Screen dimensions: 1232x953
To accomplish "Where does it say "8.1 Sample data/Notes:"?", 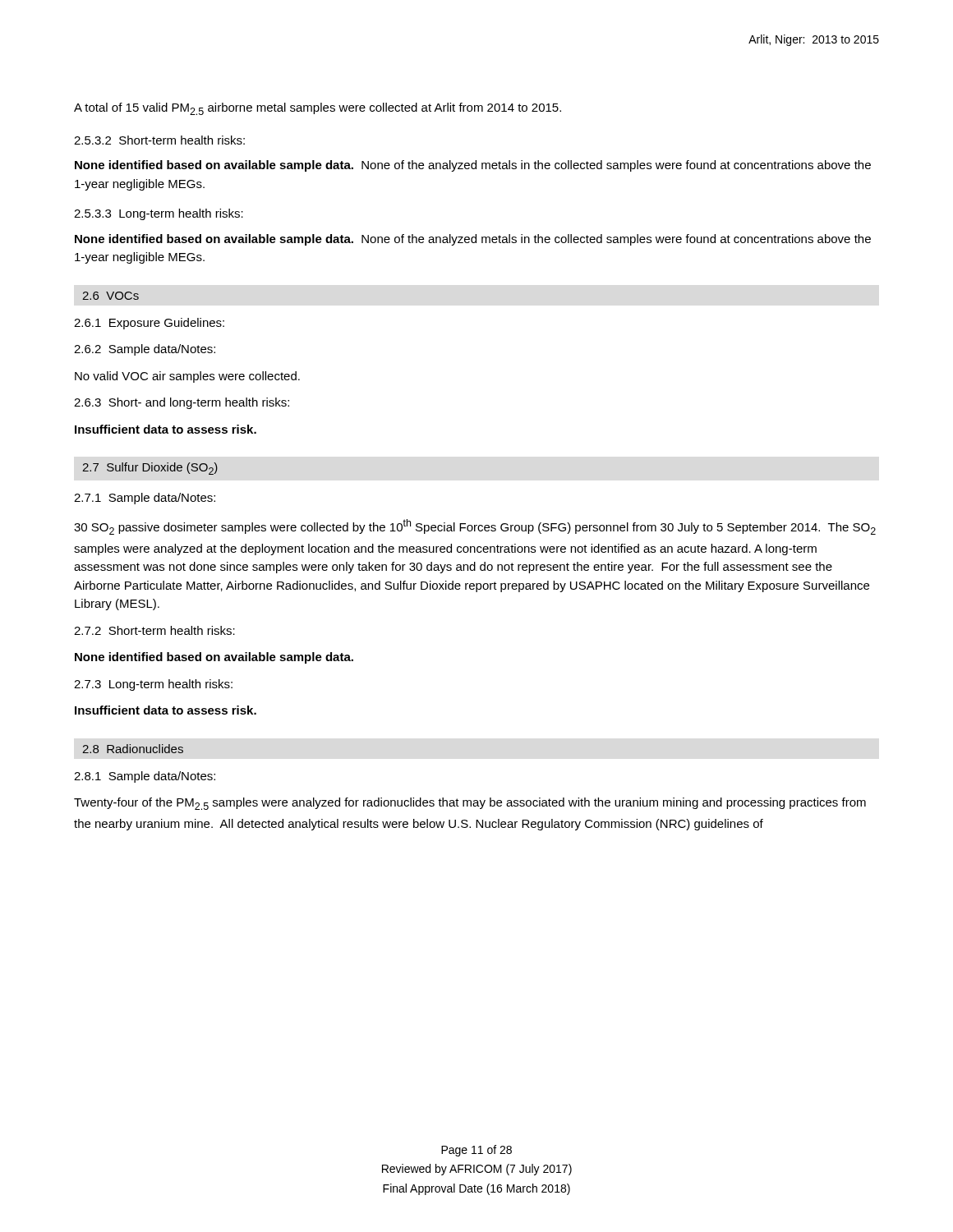I will tap(145, 775).
